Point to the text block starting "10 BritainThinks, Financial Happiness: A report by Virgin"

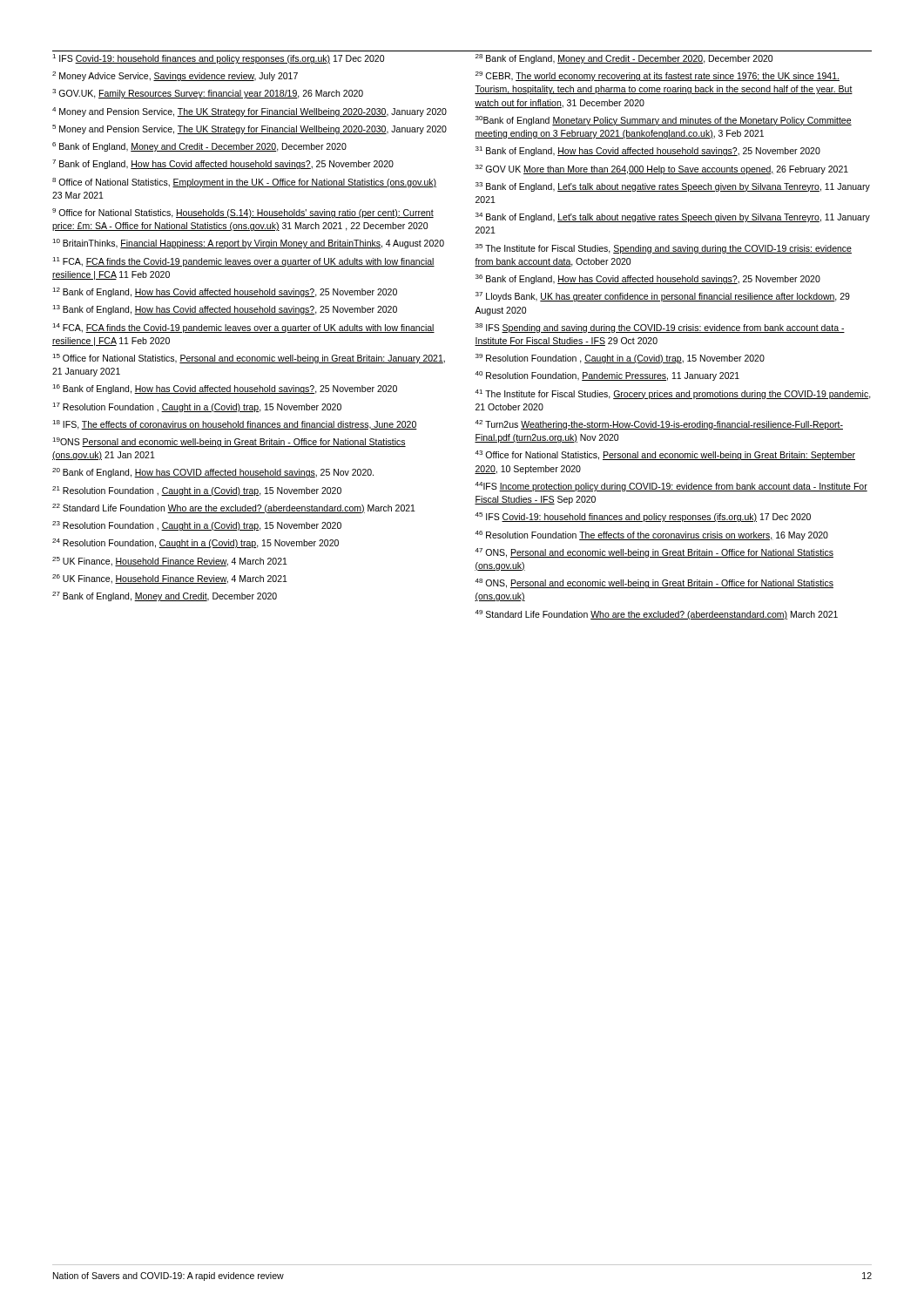[x=248, y=243]
